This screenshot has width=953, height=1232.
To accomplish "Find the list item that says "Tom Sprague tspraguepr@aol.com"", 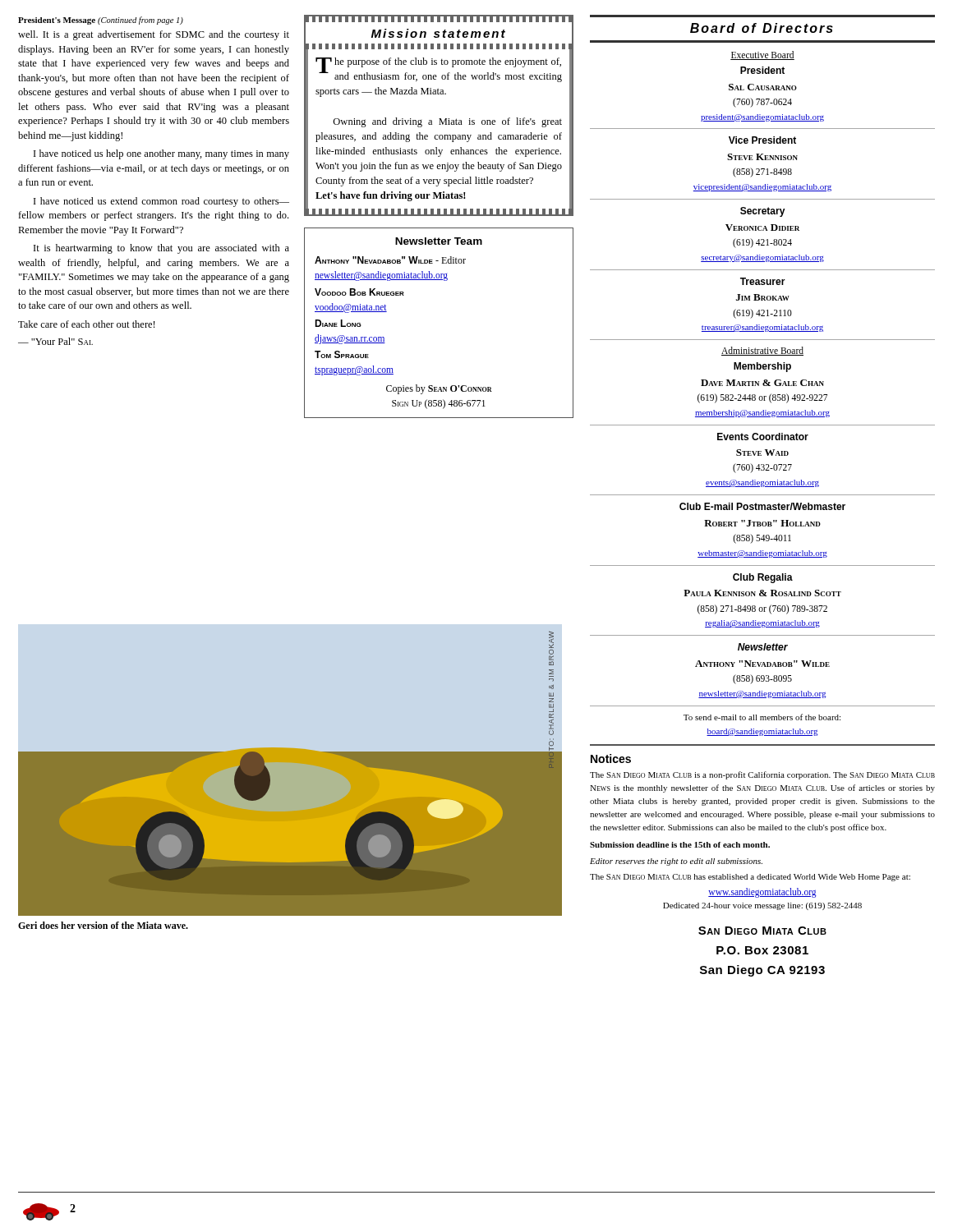I will 354,362.
